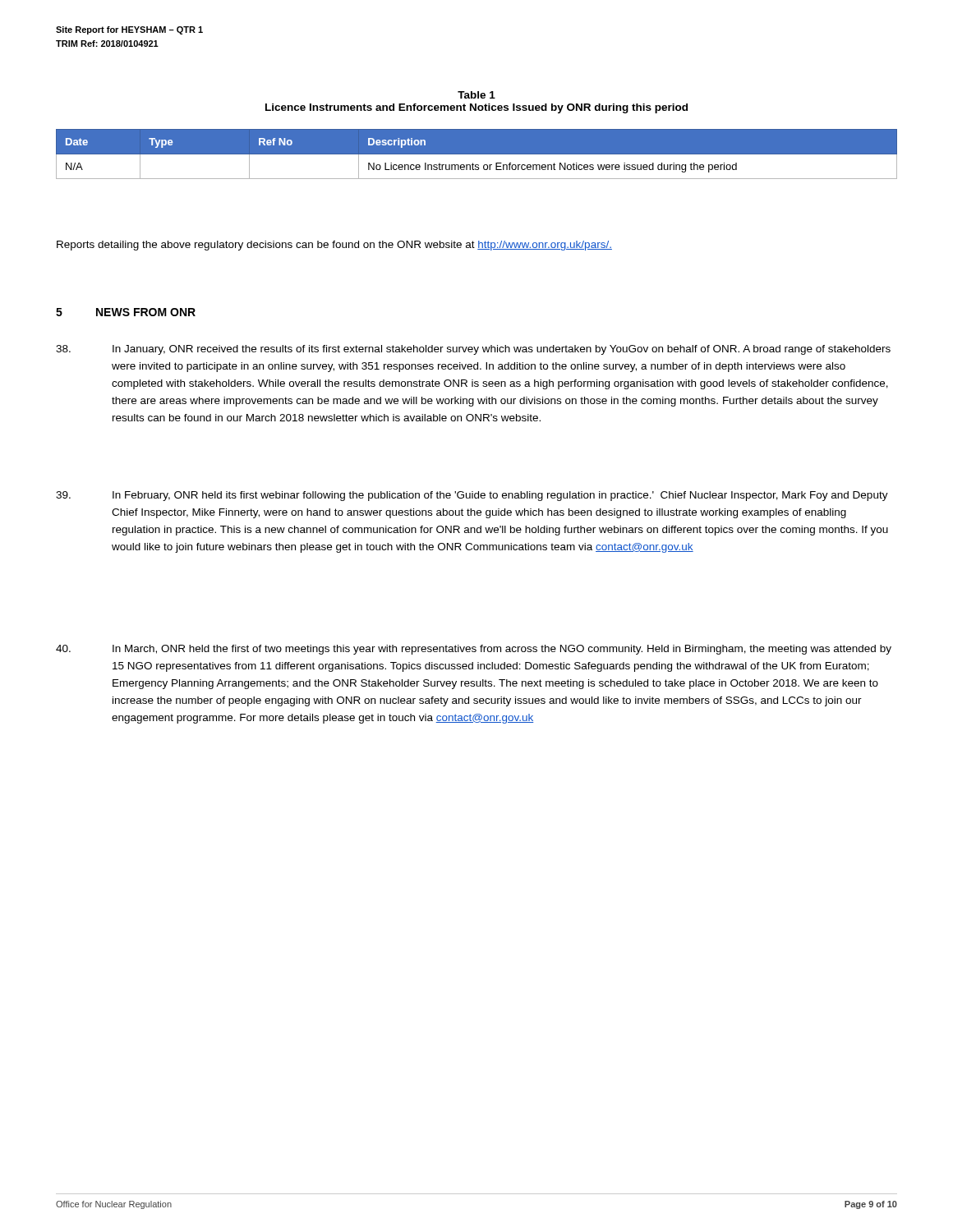This screenshot has width=953, height=1232.
Task: Select the table
Action: tap(476, 154)
